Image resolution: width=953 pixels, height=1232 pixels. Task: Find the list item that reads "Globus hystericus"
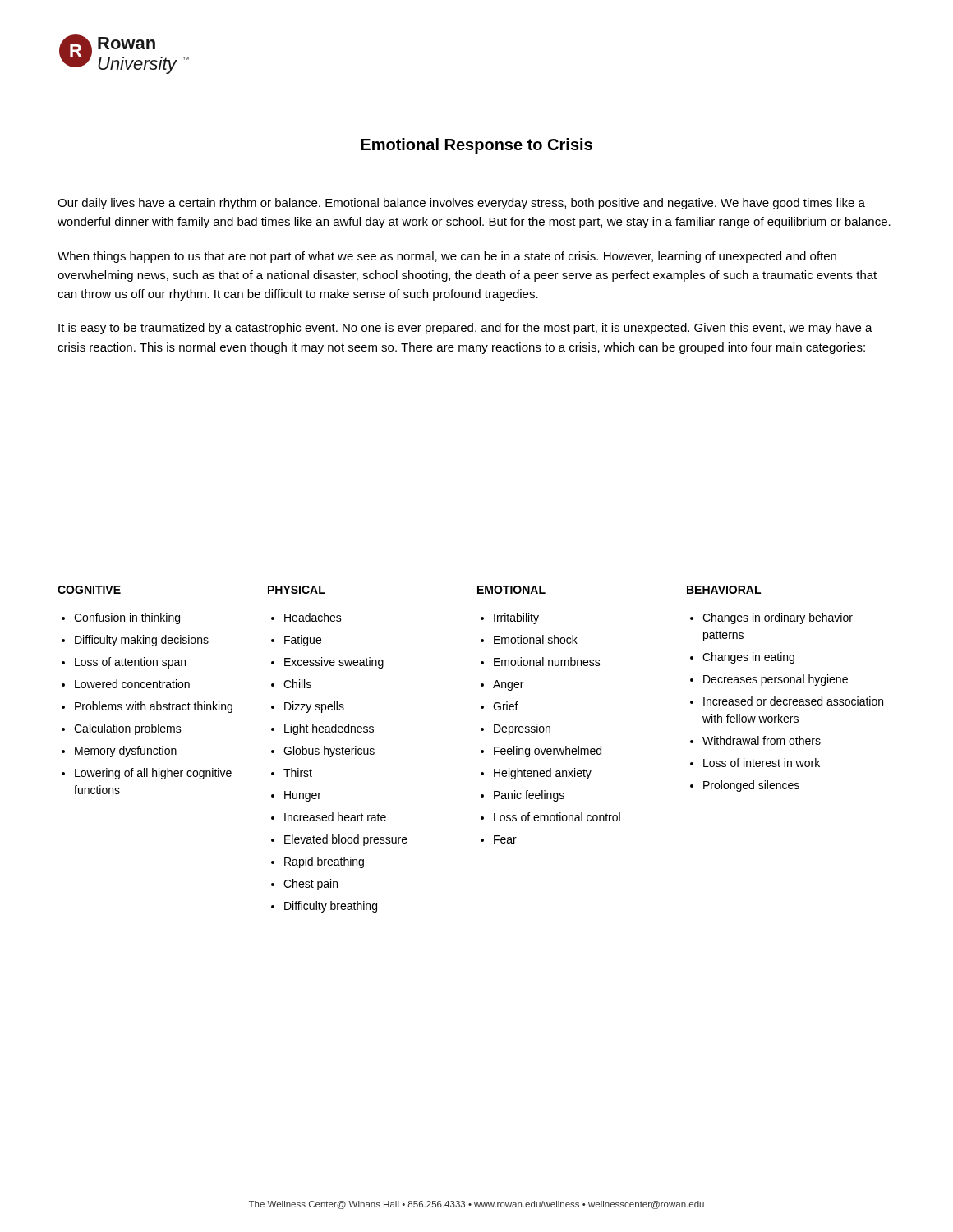click(x=329, y=751)
